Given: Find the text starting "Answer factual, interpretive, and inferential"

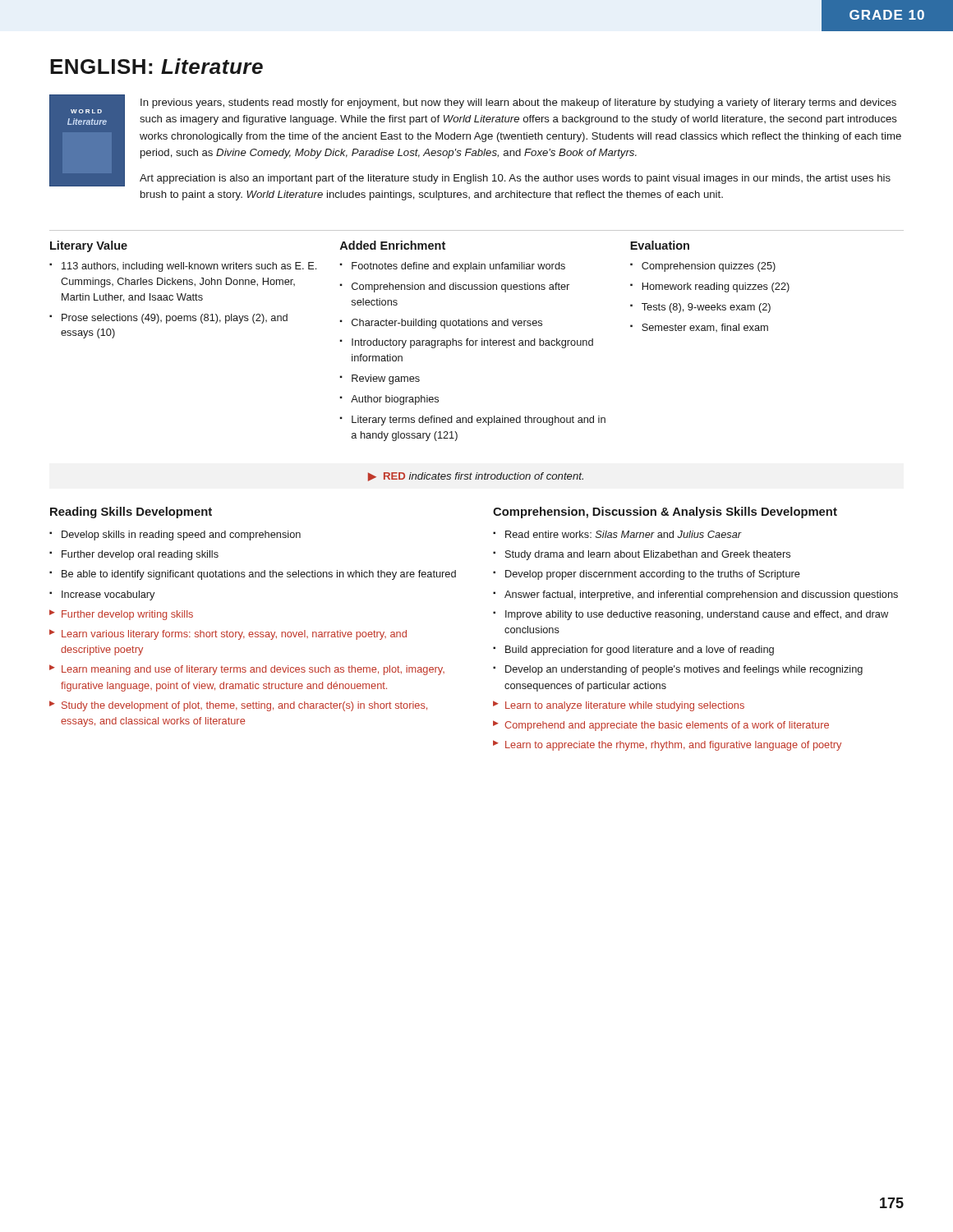Looking at the screenshot, I should coord(701,594).
